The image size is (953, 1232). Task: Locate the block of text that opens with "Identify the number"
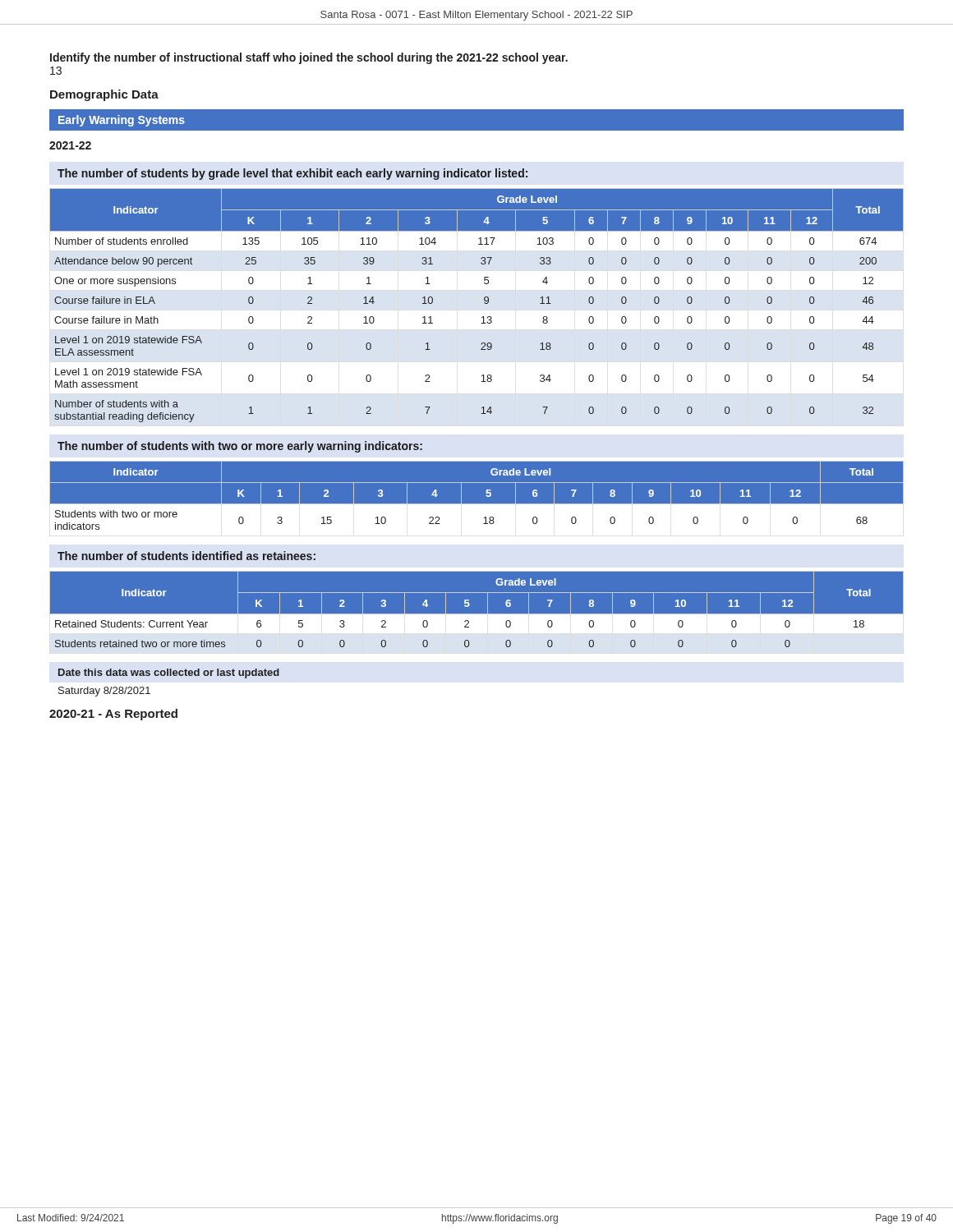309,64
